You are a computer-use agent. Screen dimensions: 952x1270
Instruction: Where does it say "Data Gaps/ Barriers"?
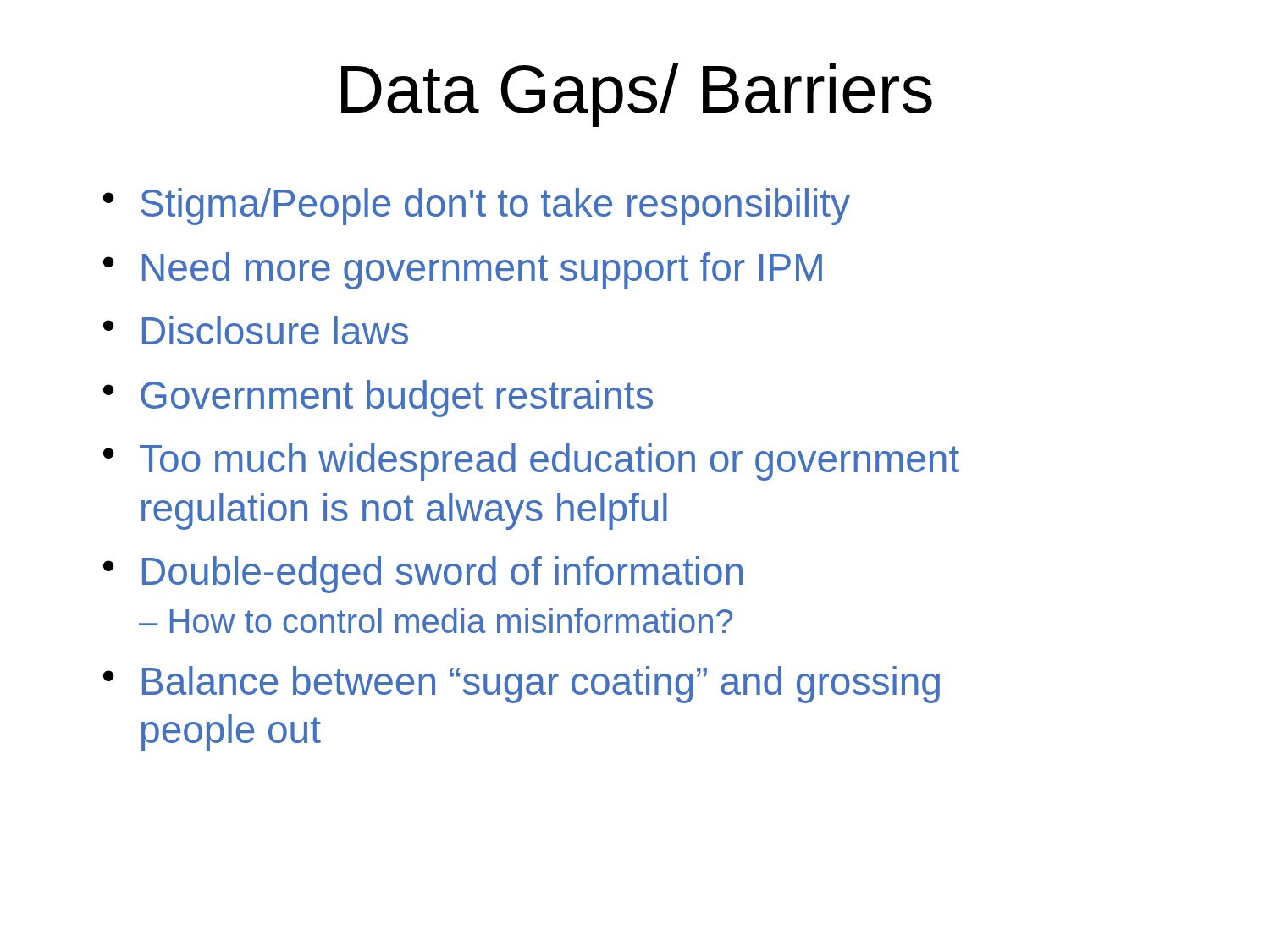click(635, 90)
